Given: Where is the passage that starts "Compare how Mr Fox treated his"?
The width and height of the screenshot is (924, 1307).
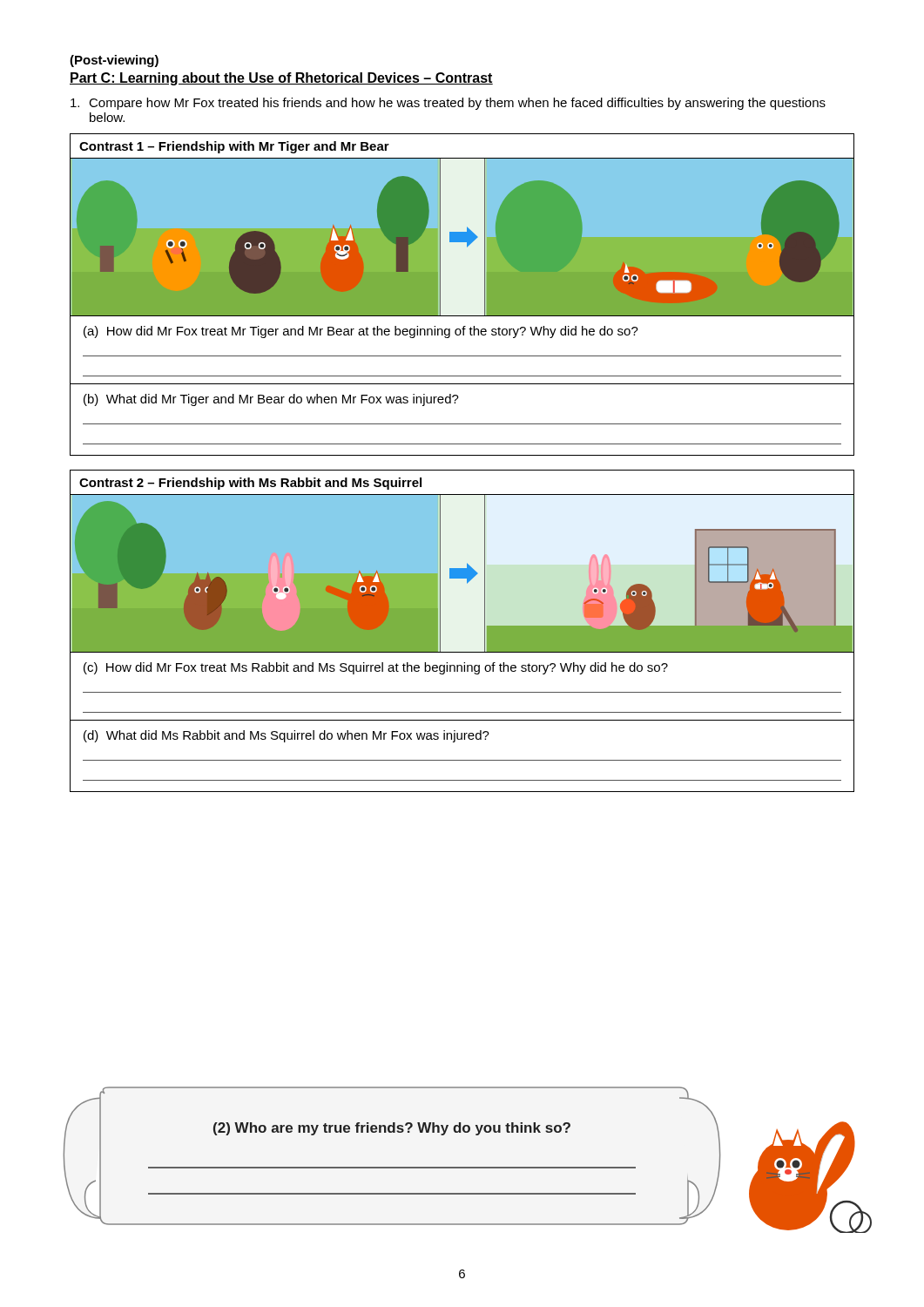Looking at the screenshot, I should coord(462,110).
